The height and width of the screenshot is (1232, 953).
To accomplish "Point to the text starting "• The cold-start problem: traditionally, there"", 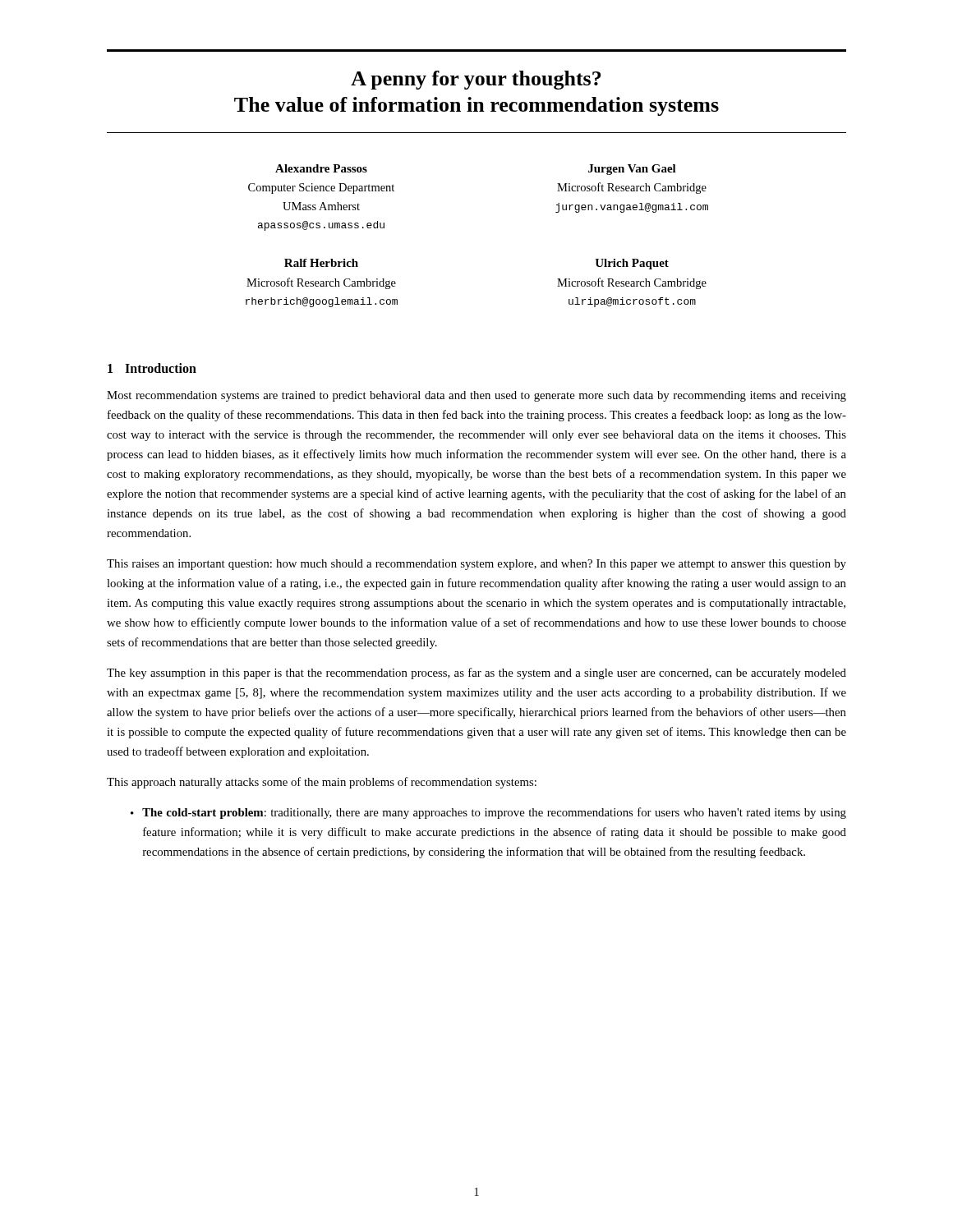I will click(x=488, y=832).
